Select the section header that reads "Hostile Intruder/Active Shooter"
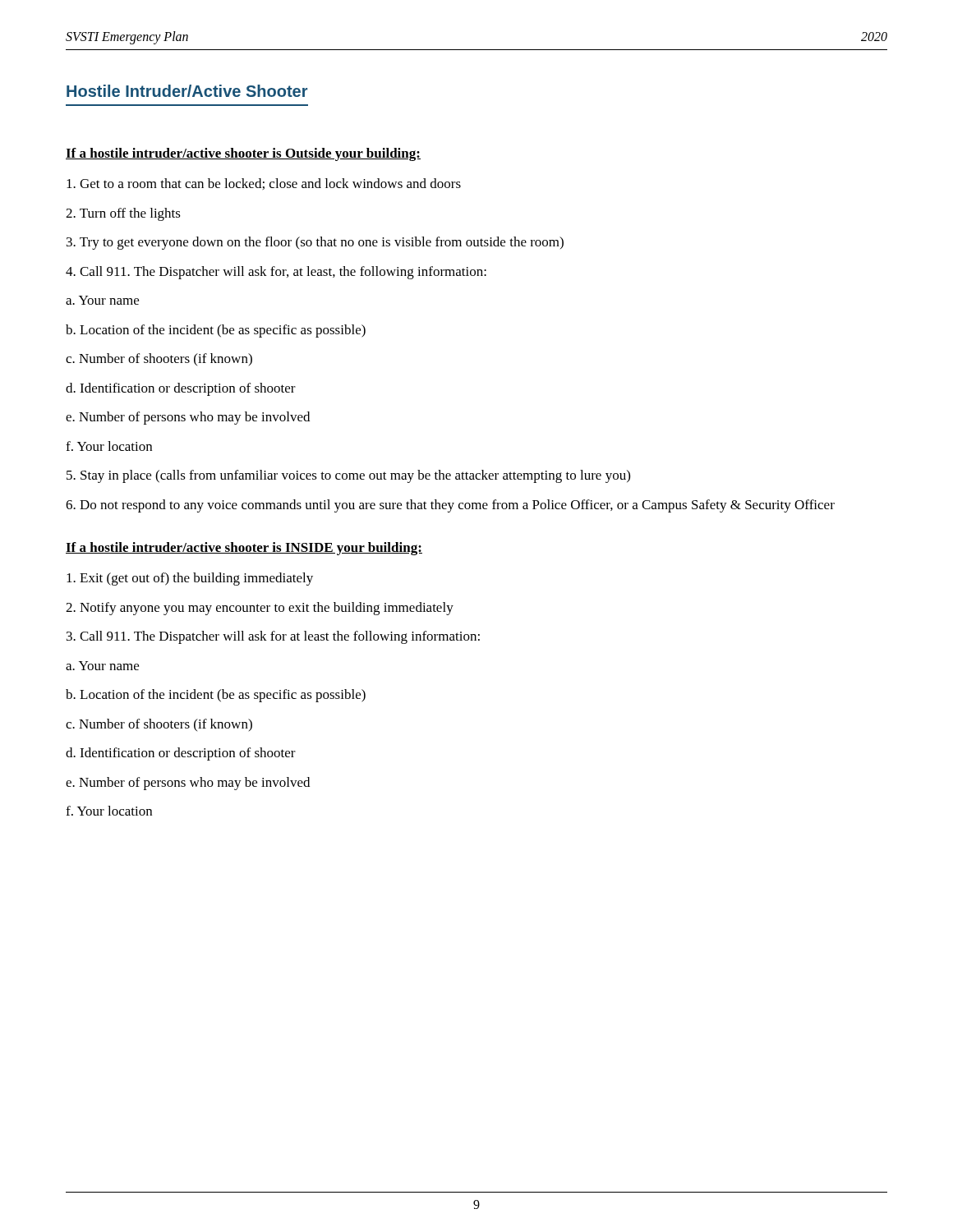The width and height of the screenshot is (953, 1232). click(x=187, y=94)
